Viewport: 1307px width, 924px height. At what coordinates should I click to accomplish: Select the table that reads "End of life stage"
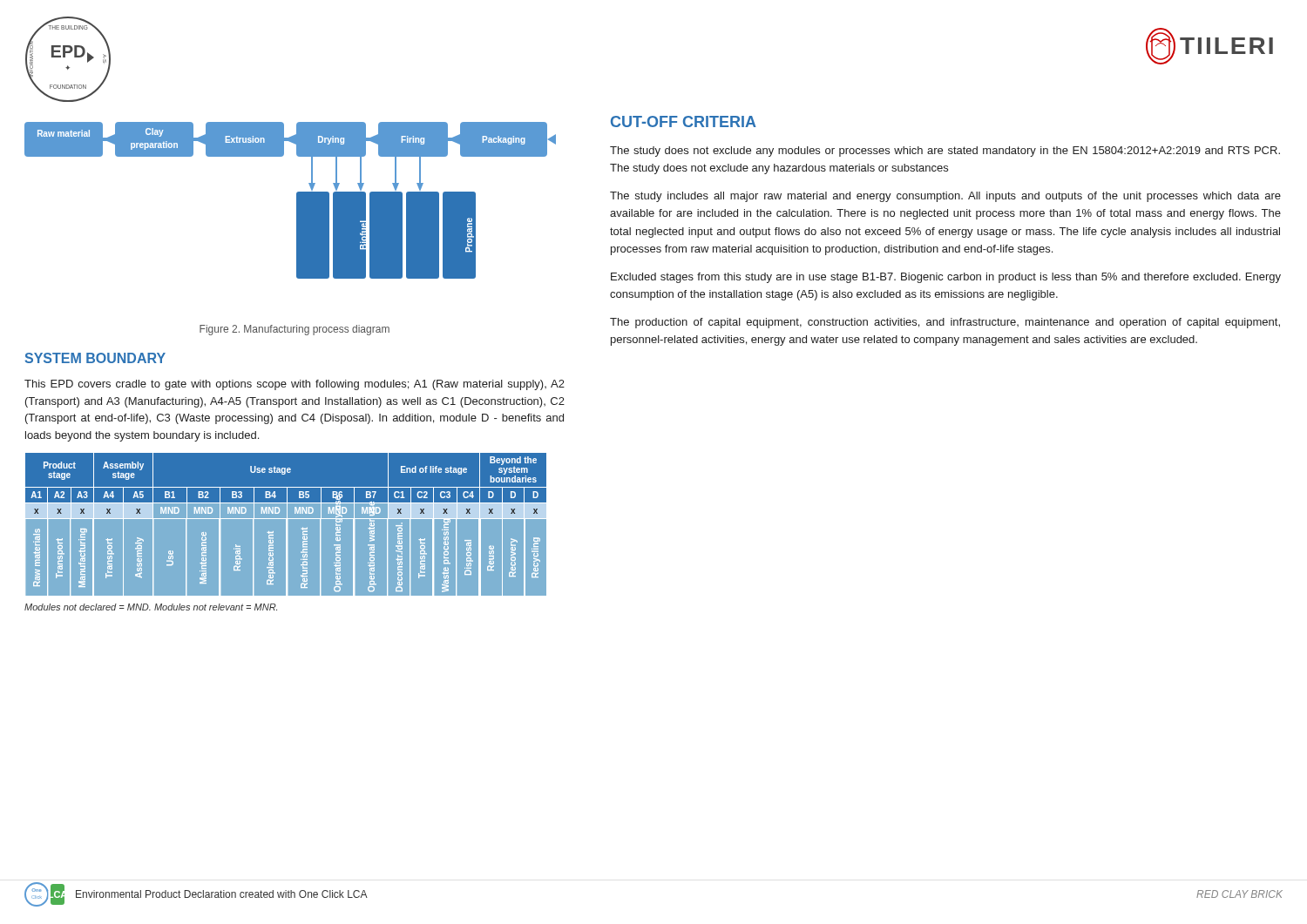point(295,524)
